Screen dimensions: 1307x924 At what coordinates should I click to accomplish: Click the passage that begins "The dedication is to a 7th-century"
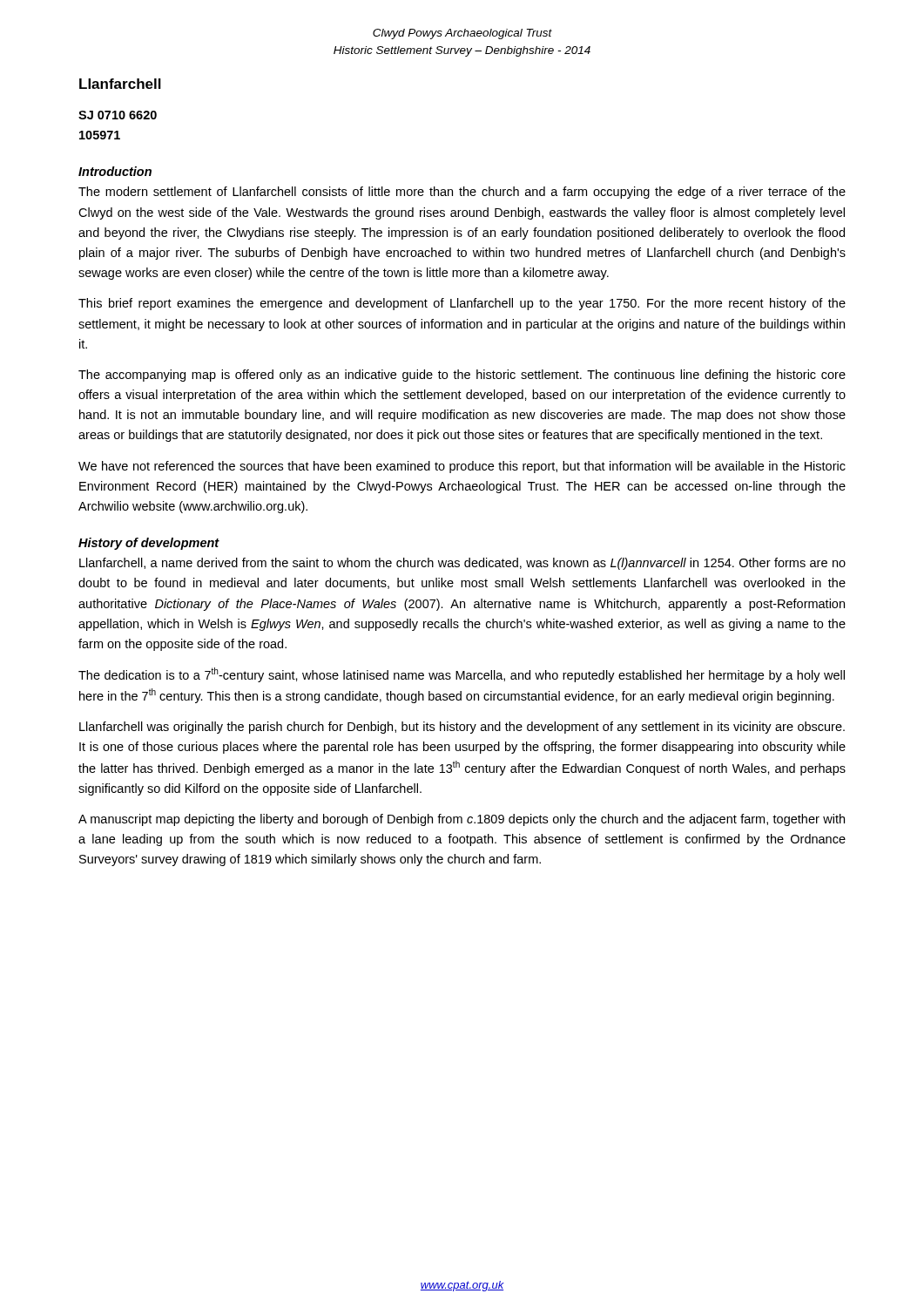(462, 686)
